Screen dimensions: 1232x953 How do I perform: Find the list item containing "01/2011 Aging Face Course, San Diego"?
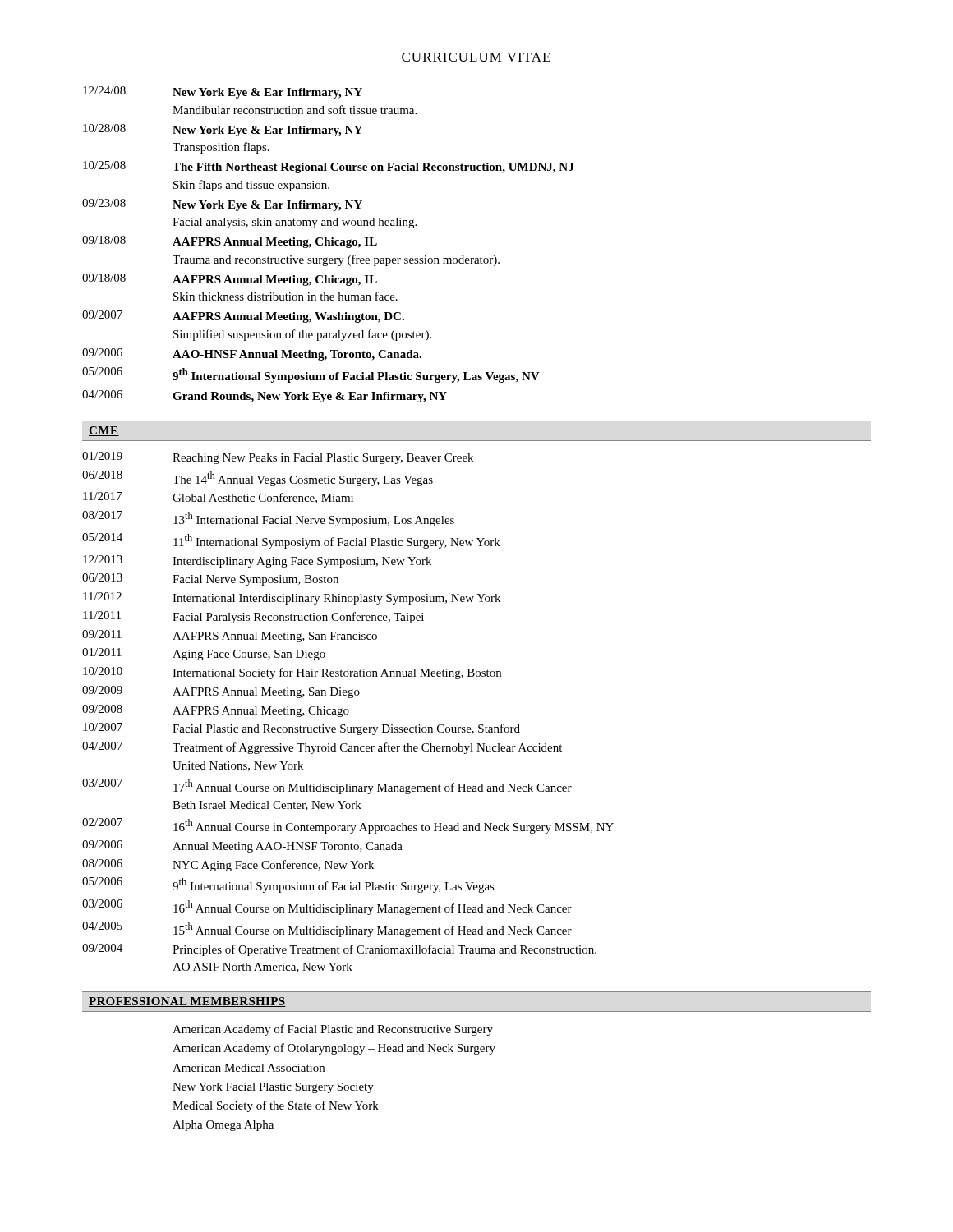pyautogui.click(x=204, y=654)
